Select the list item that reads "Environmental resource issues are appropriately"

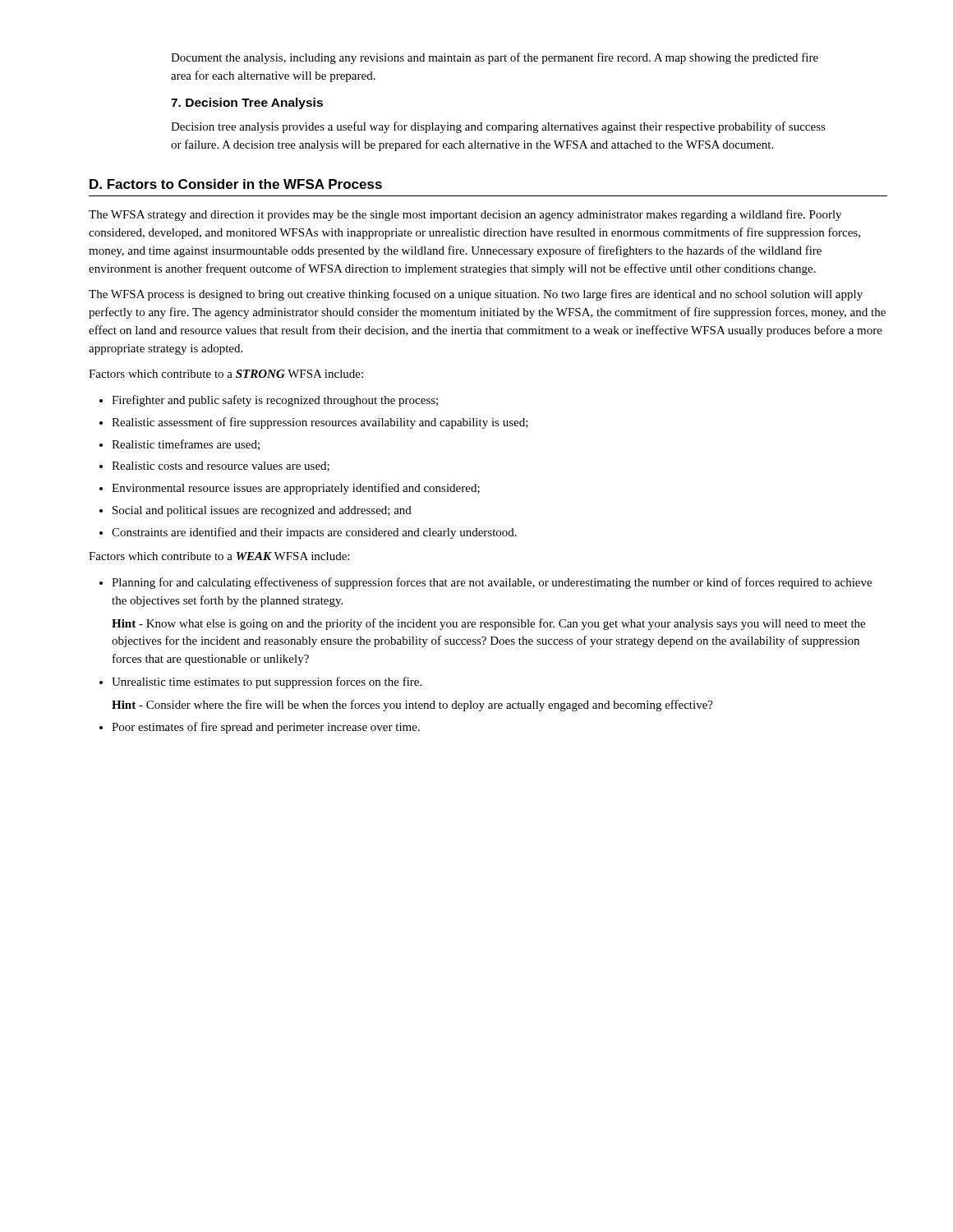[488, 489]
